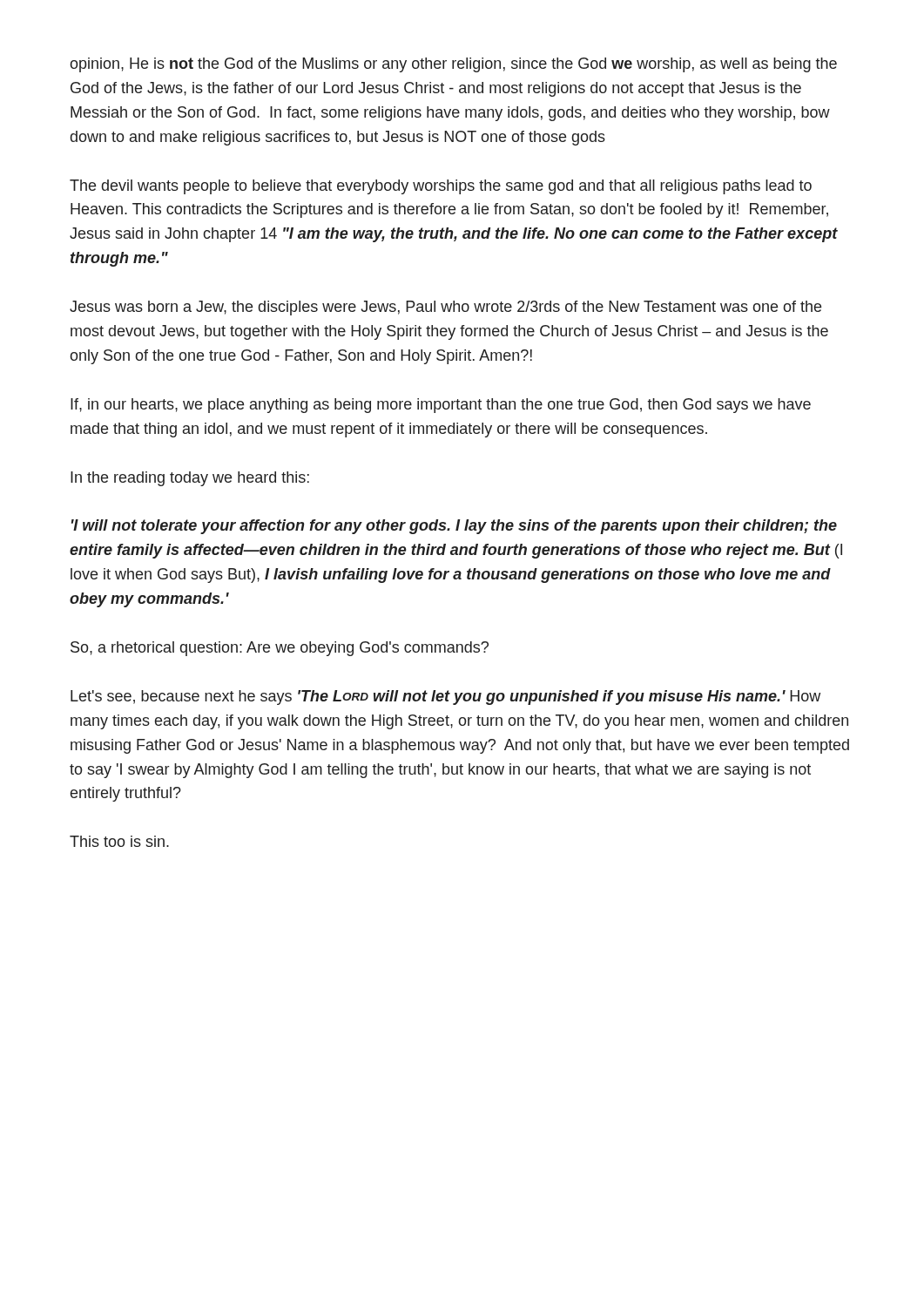Select the text block starting "If, in our hearts, we place anything"
924x1307 pixels.
pyautogui.click(x=440, y=416)
